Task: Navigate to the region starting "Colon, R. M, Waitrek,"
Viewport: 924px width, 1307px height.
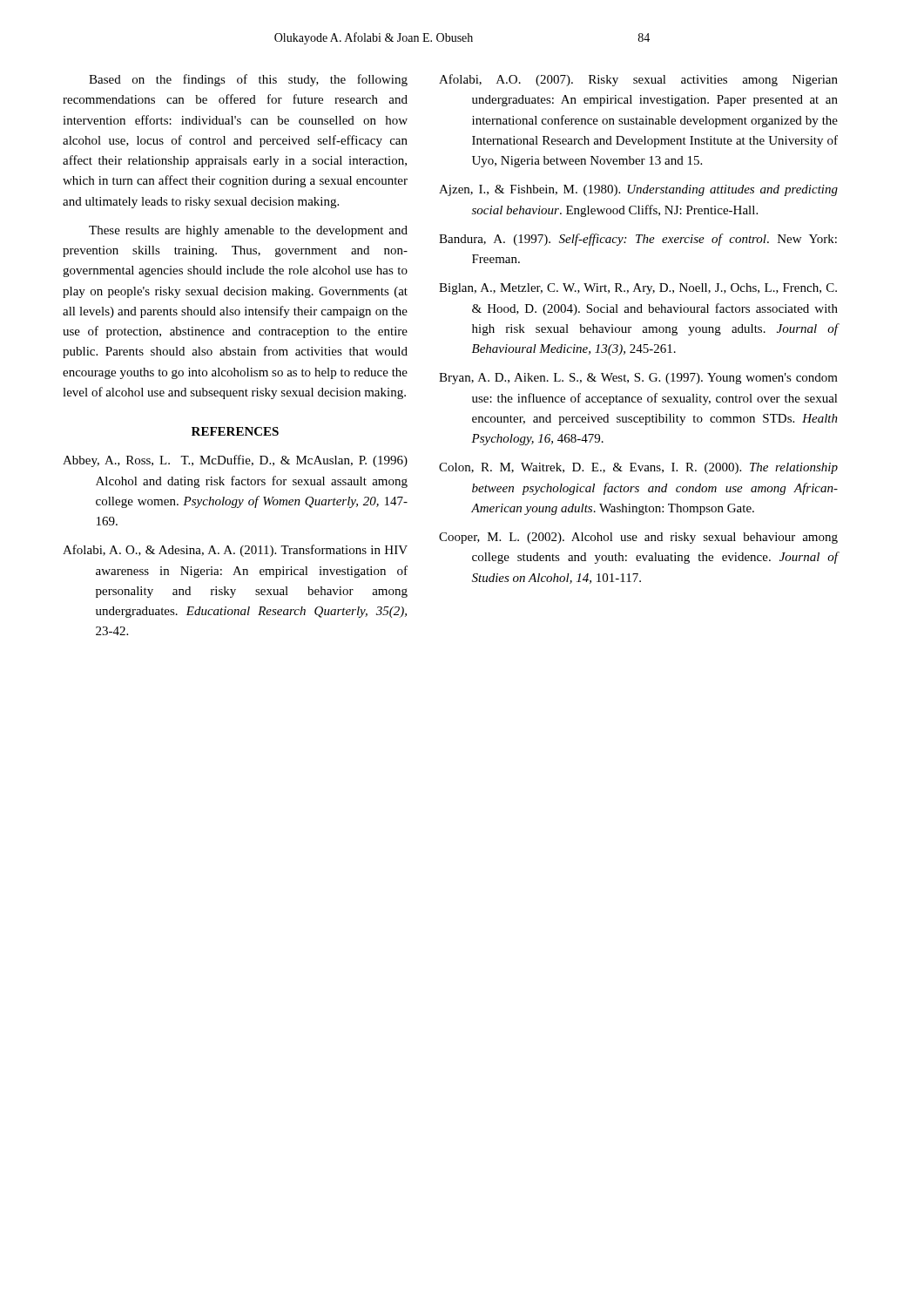Action: point(638,488)
